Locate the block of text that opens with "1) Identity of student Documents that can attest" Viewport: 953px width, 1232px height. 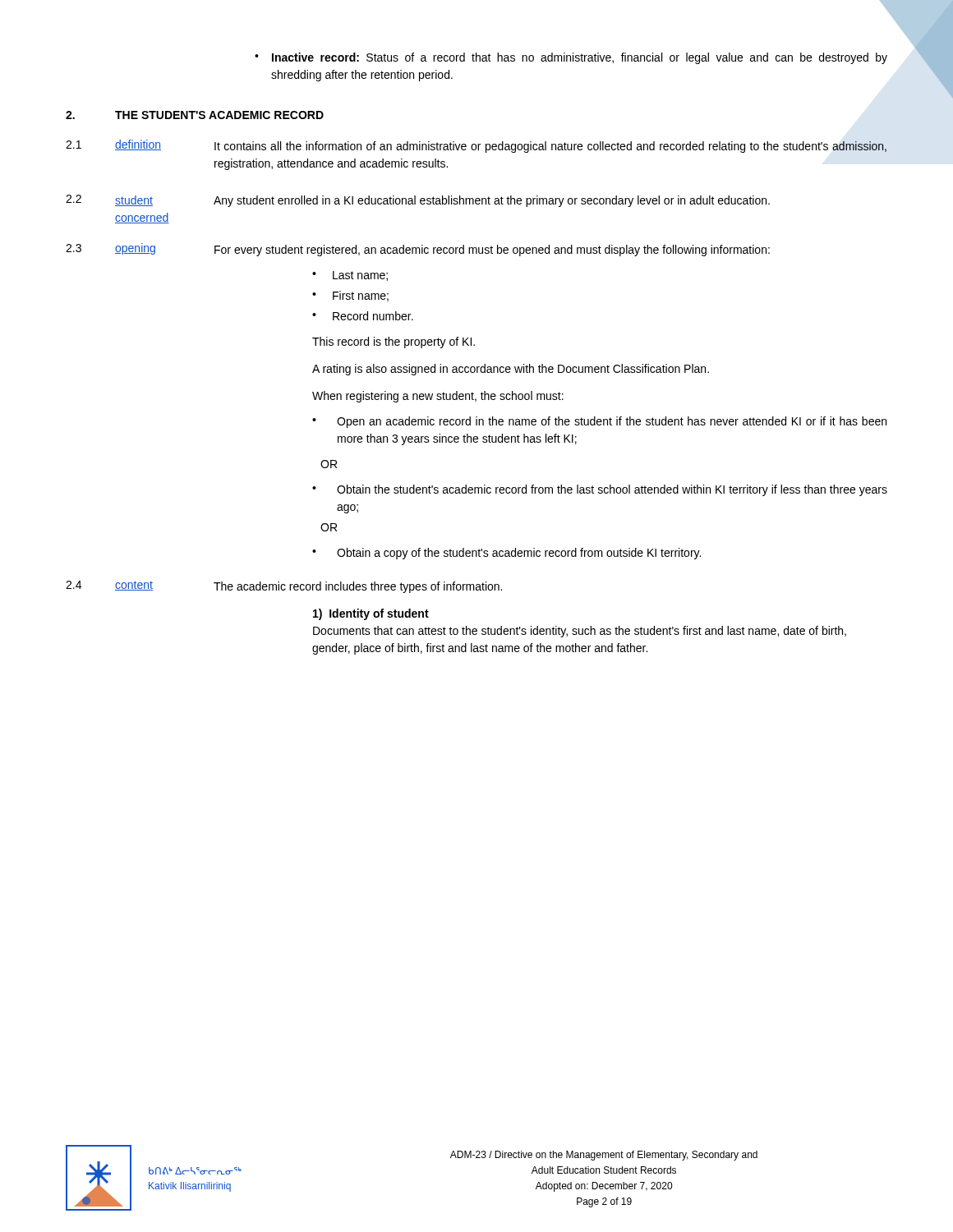click(580, 631)
